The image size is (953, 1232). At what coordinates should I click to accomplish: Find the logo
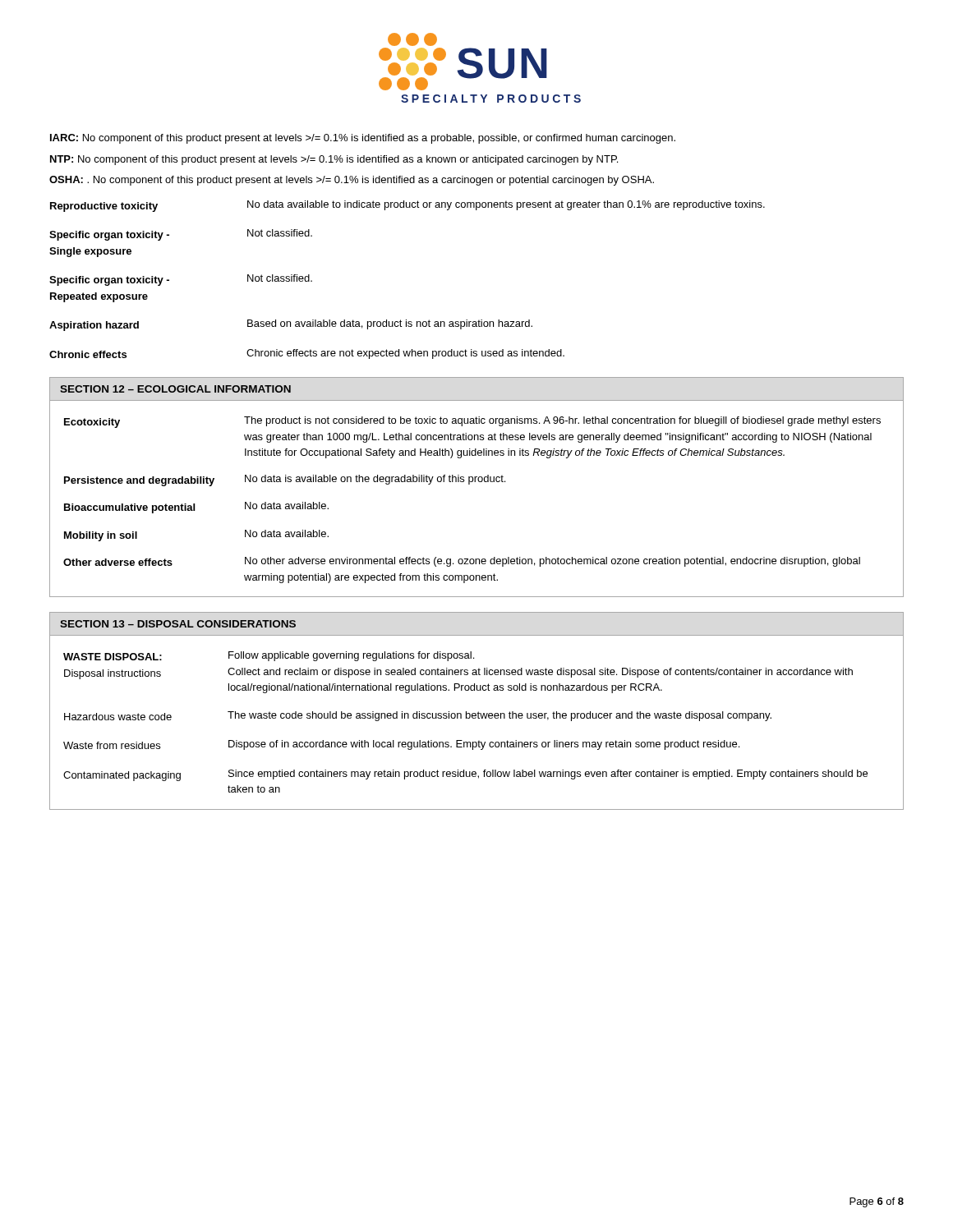pos(476,65)
